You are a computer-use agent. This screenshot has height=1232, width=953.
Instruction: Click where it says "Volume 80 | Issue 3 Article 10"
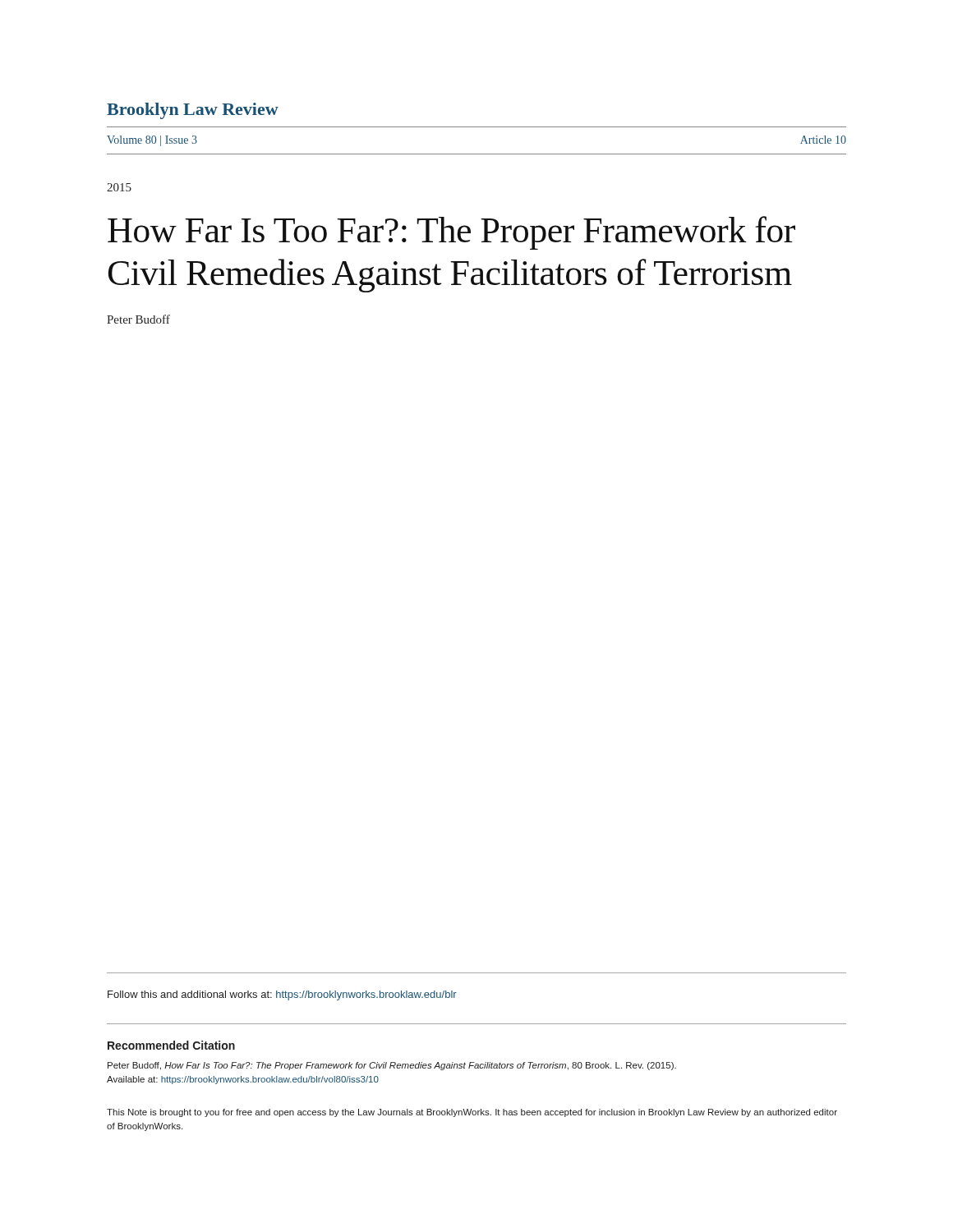[x=152, y=141]
